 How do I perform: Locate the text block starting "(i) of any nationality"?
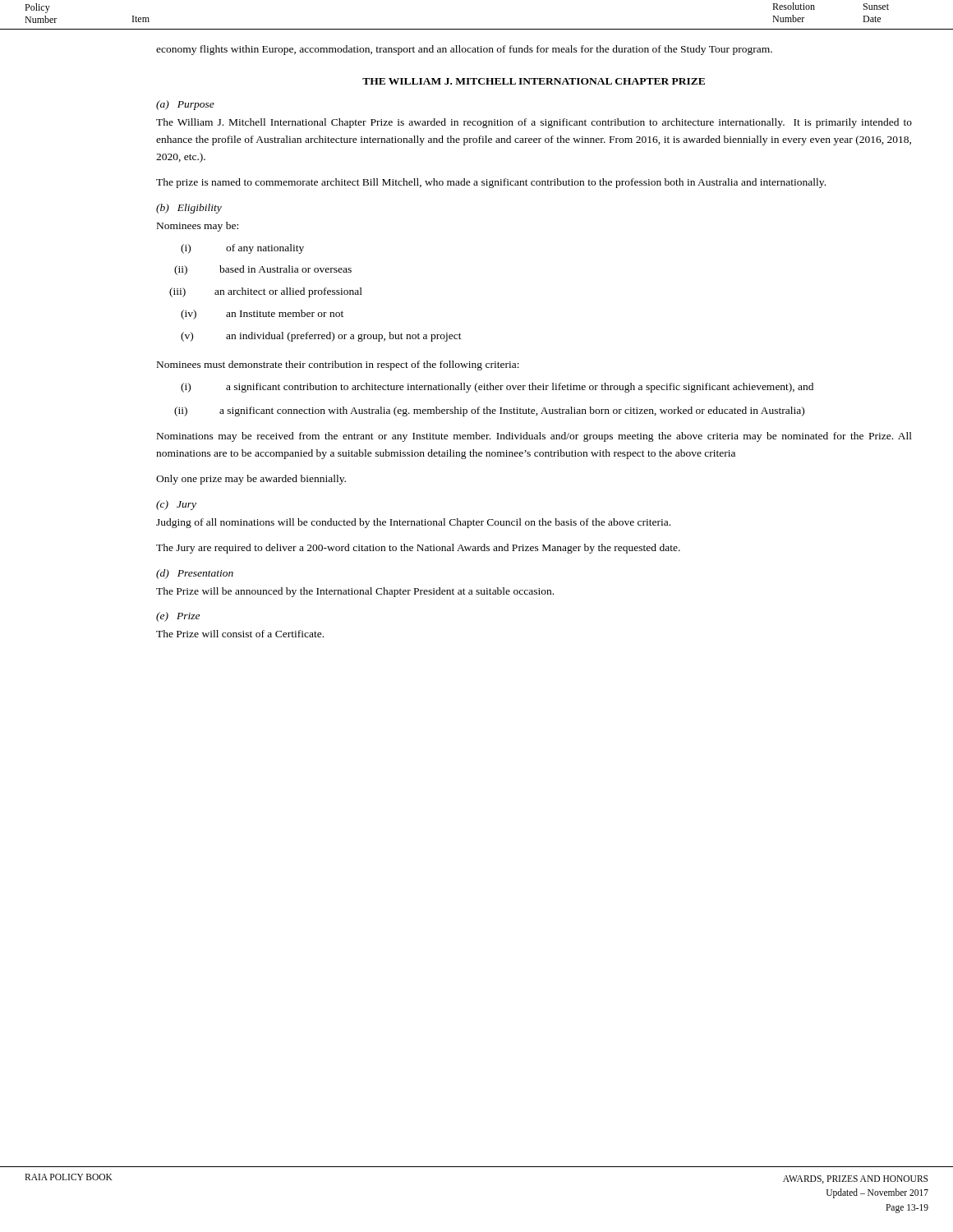pyautogui.click(x=242, y=249)
